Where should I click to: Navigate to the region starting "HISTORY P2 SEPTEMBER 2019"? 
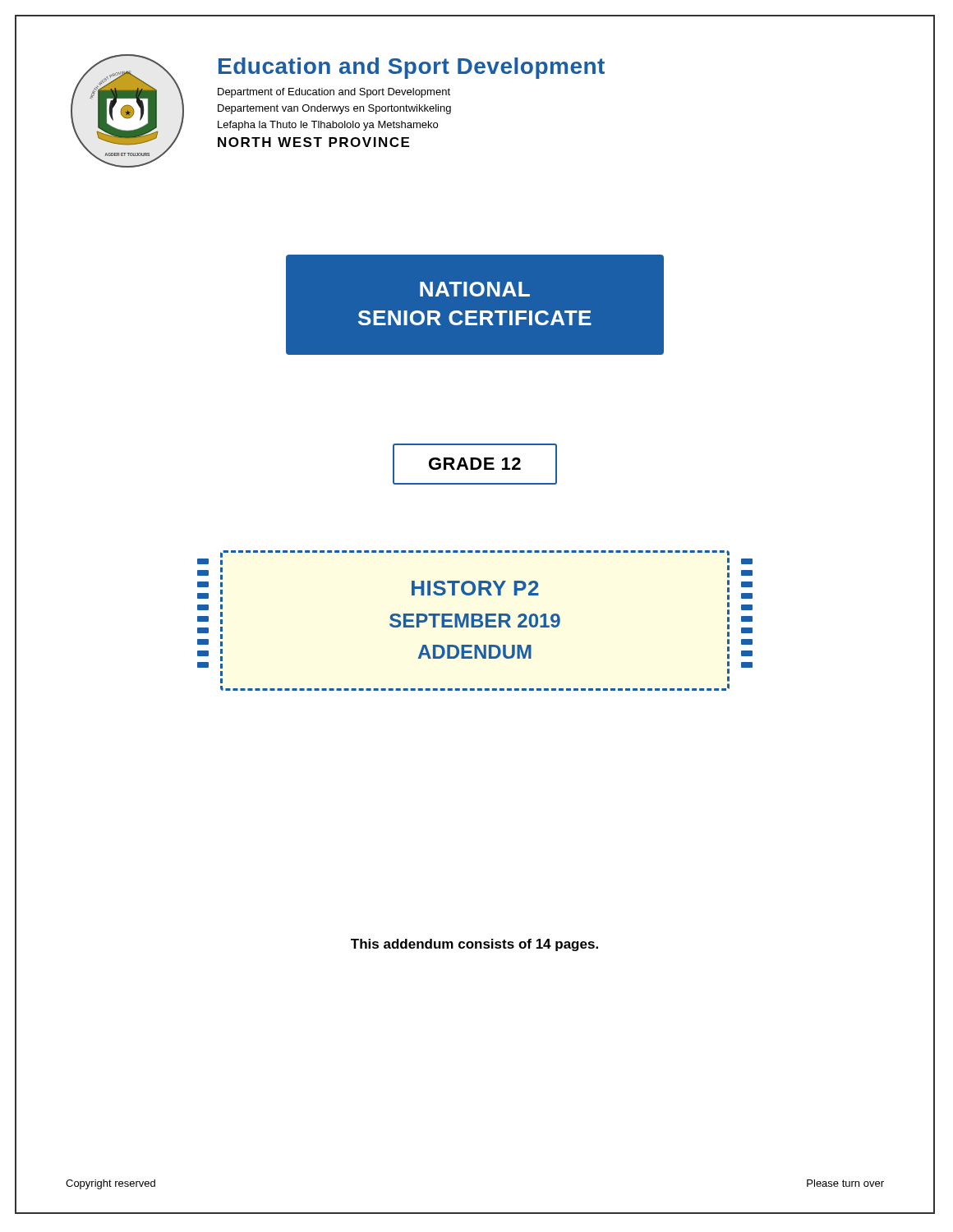475,620
